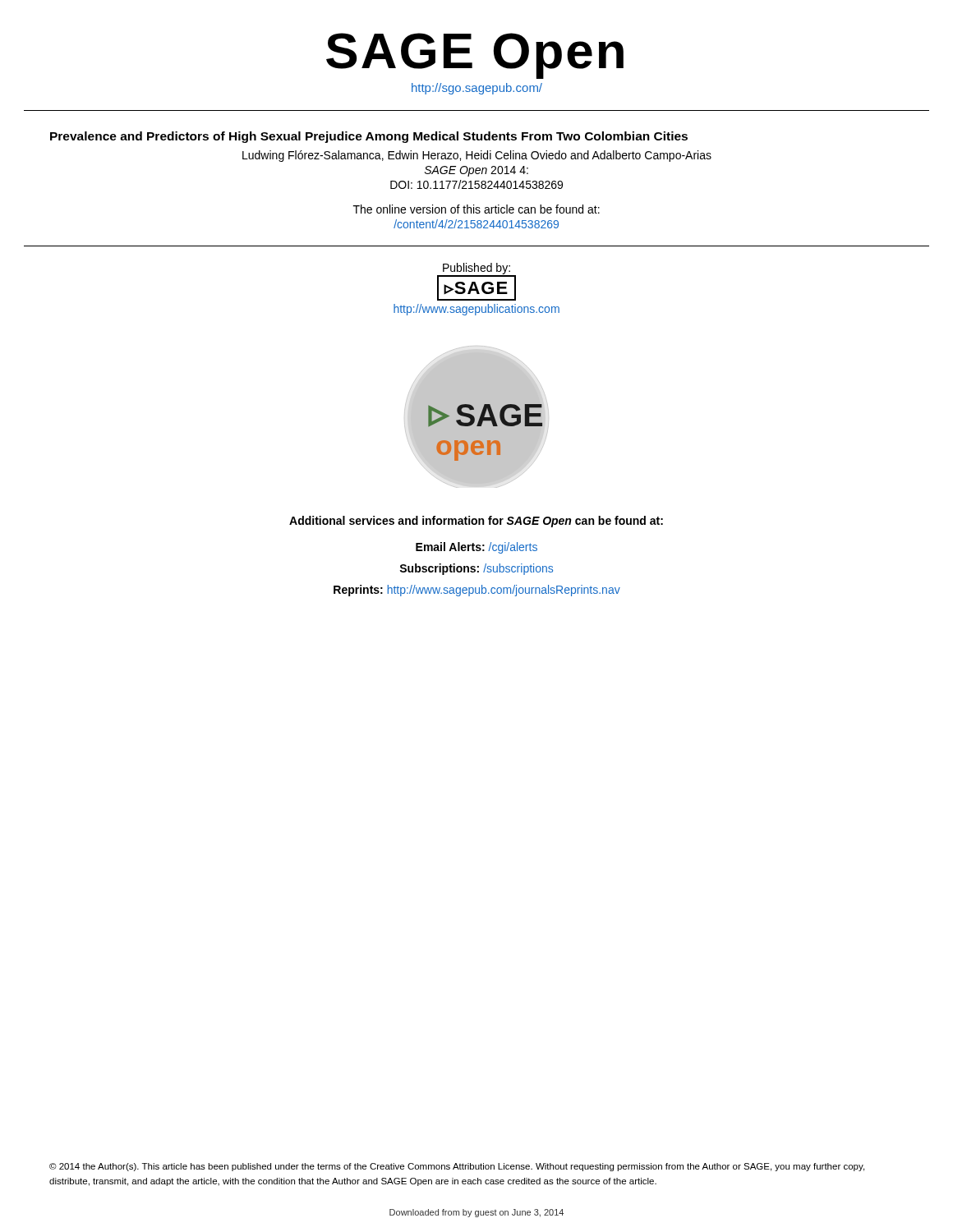
Task: Locate the text containing "DOI: 10.1177/2158244014538269"
Action: click(476, 185)
